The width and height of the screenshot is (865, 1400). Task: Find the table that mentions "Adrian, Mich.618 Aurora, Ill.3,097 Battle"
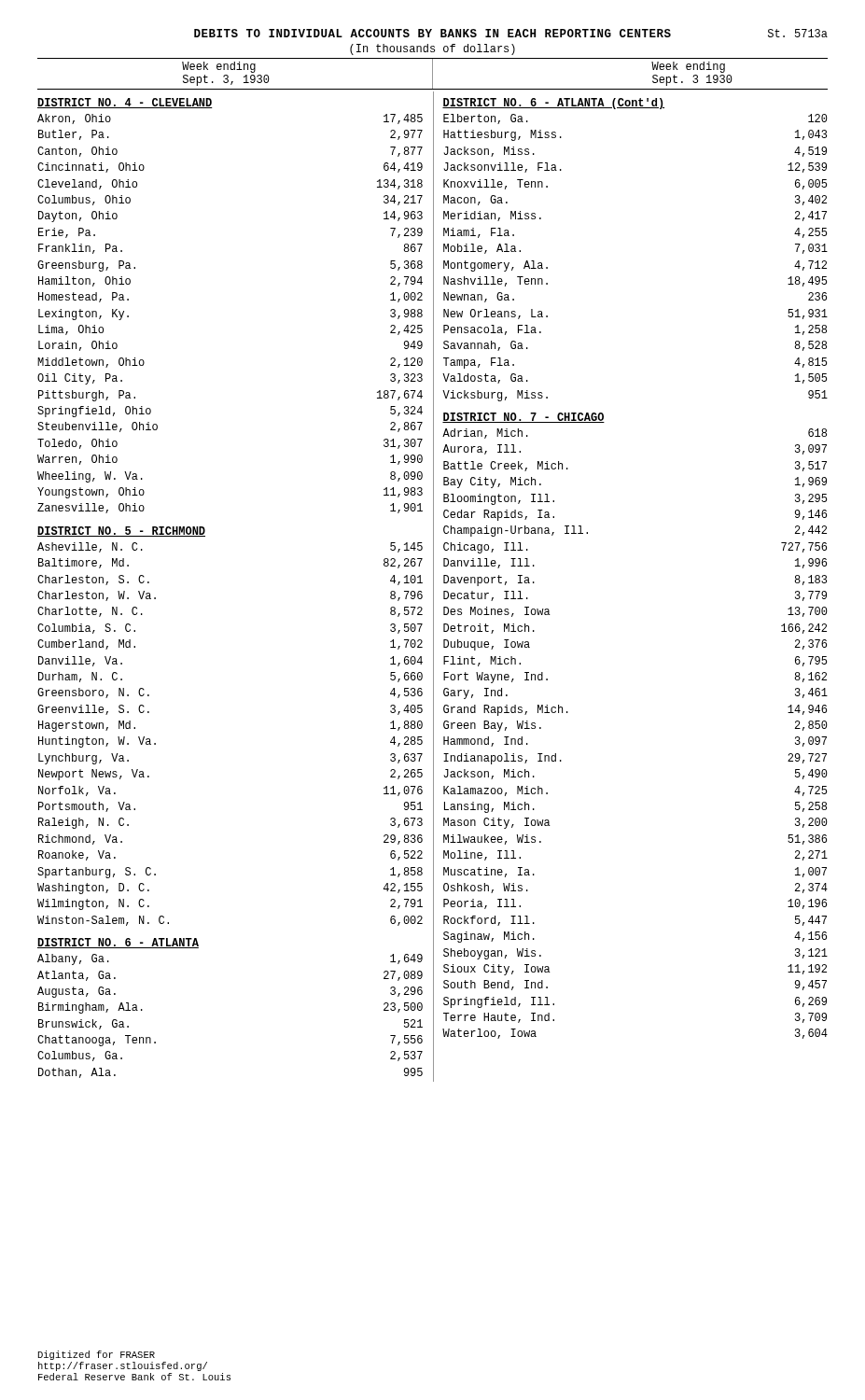point(635,735)
